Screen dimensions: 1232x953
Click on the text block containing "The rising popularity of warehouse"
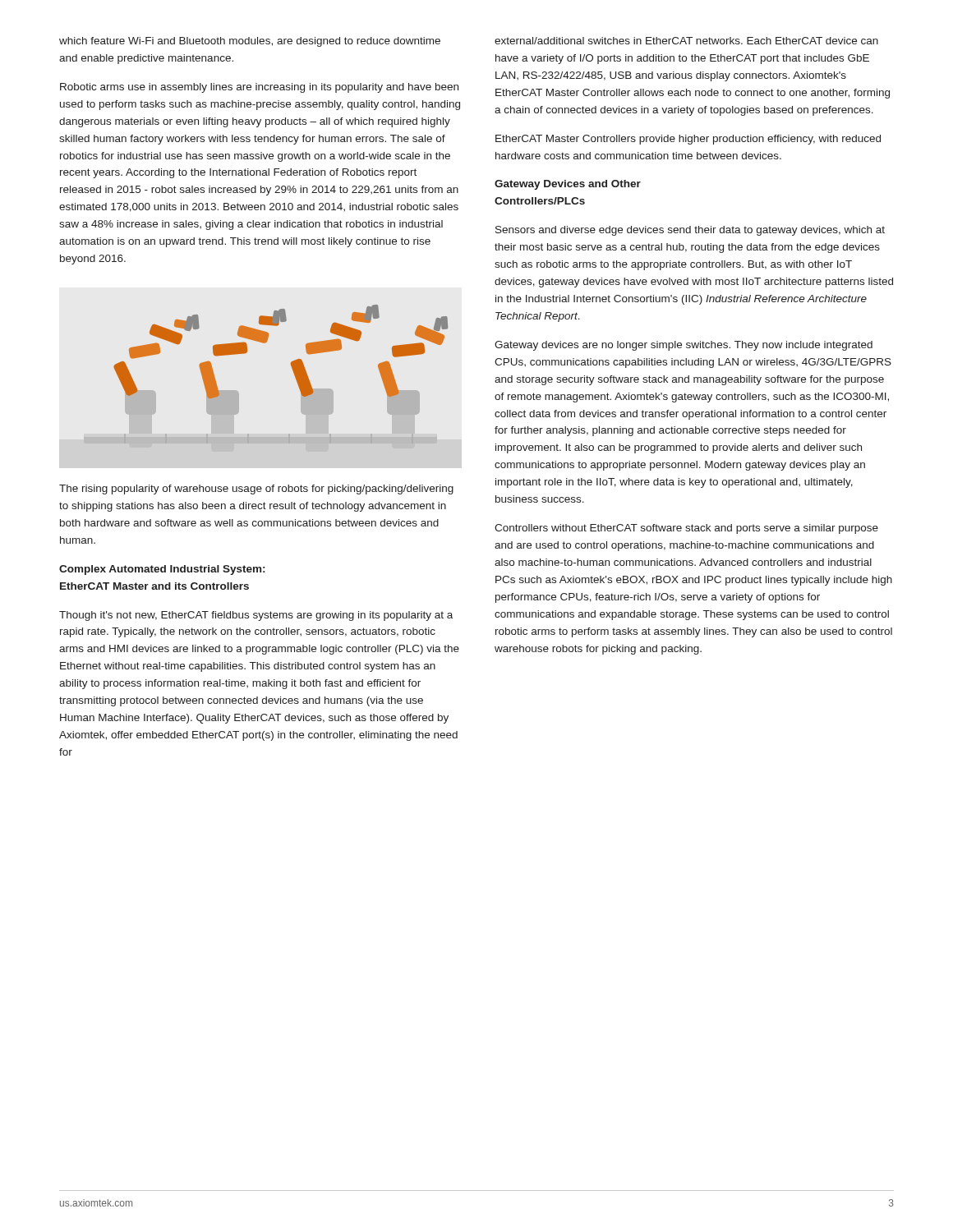coord(260,515)
